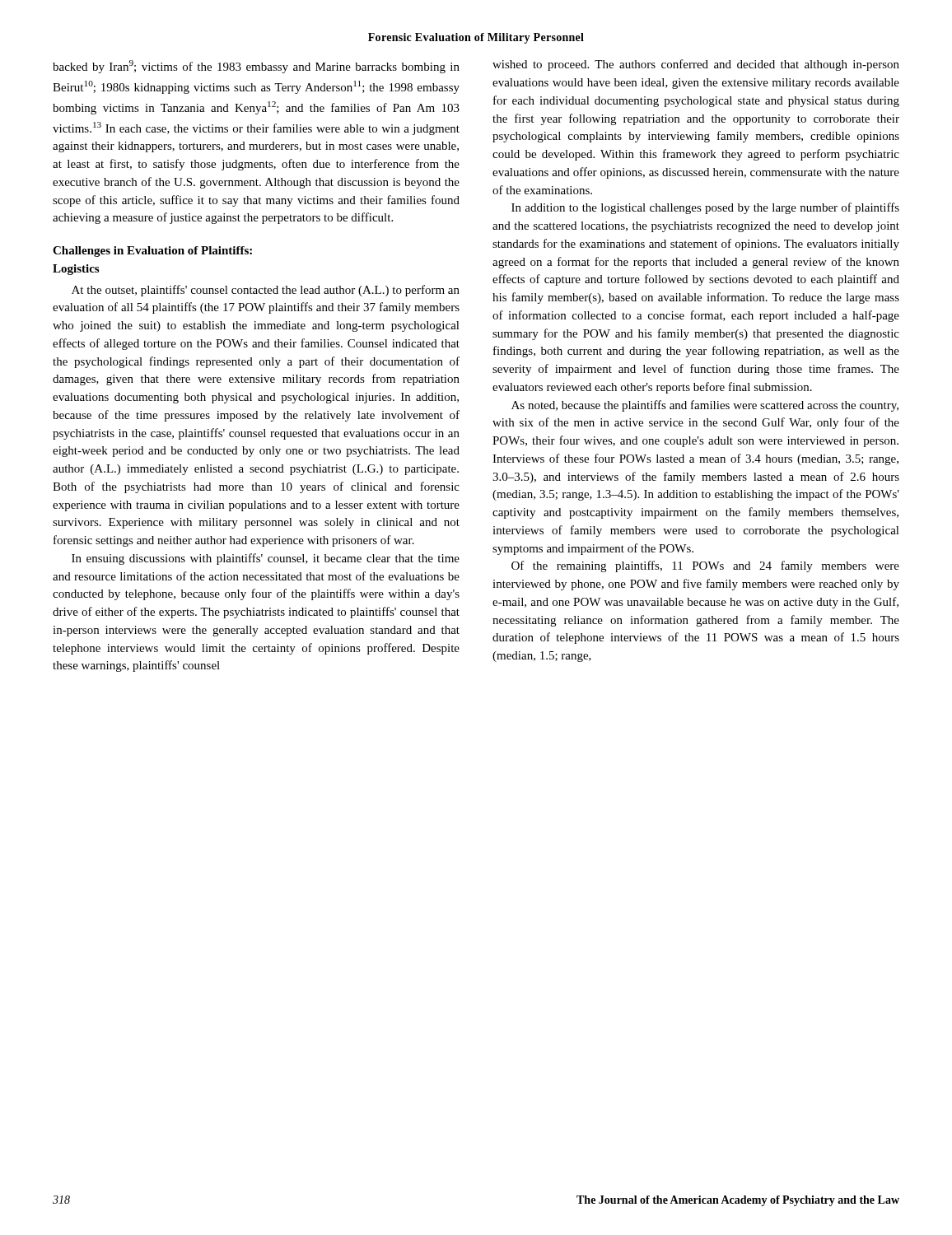This screenshot has height=1235, width=952.
Task: Find the region starting "In ensuing discussions with plaintiffs' counsel, it"
Action: (x=256, y=612)
